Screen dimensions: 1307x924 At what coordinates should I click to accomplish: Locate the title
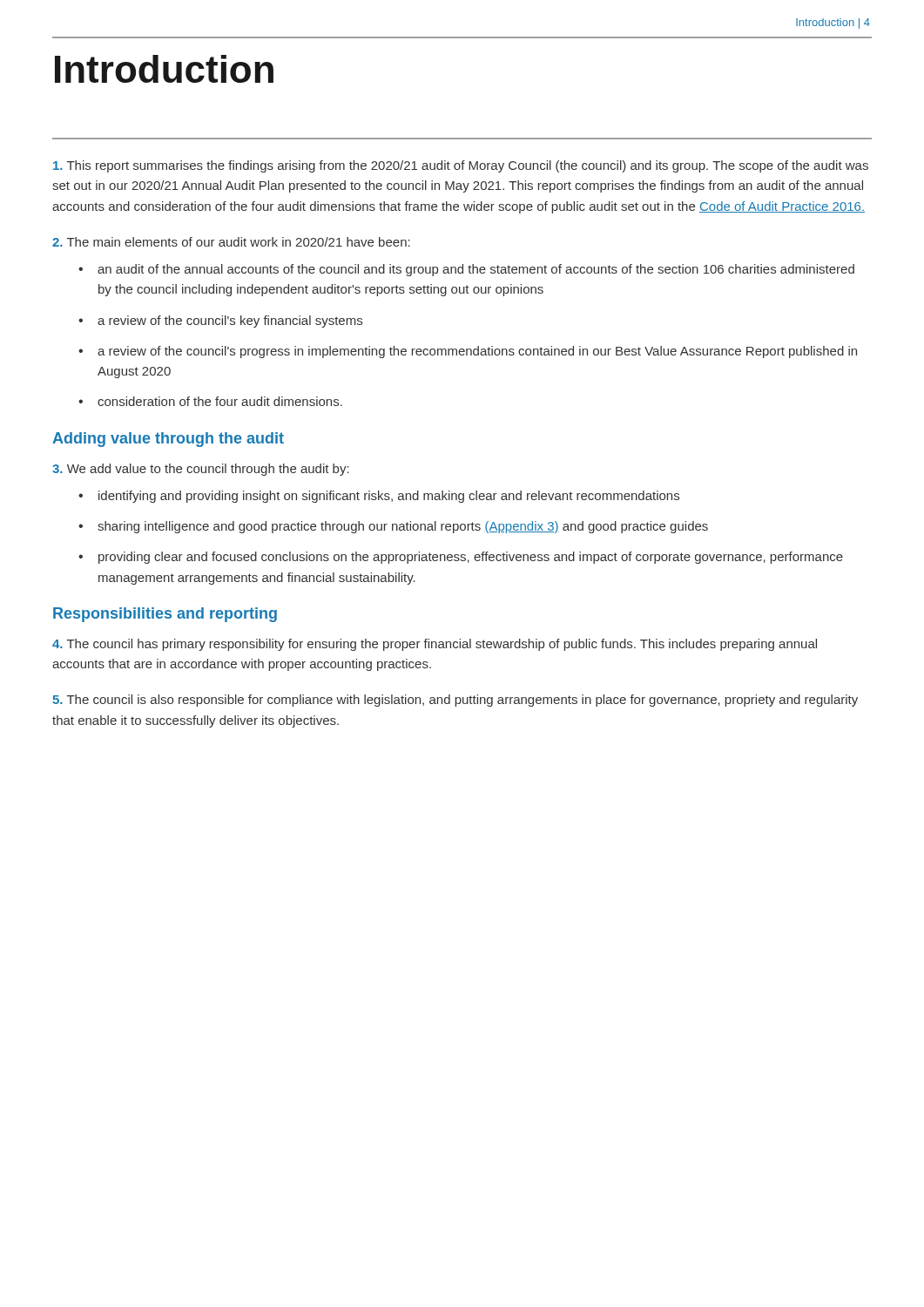click(x=462, y=70)
